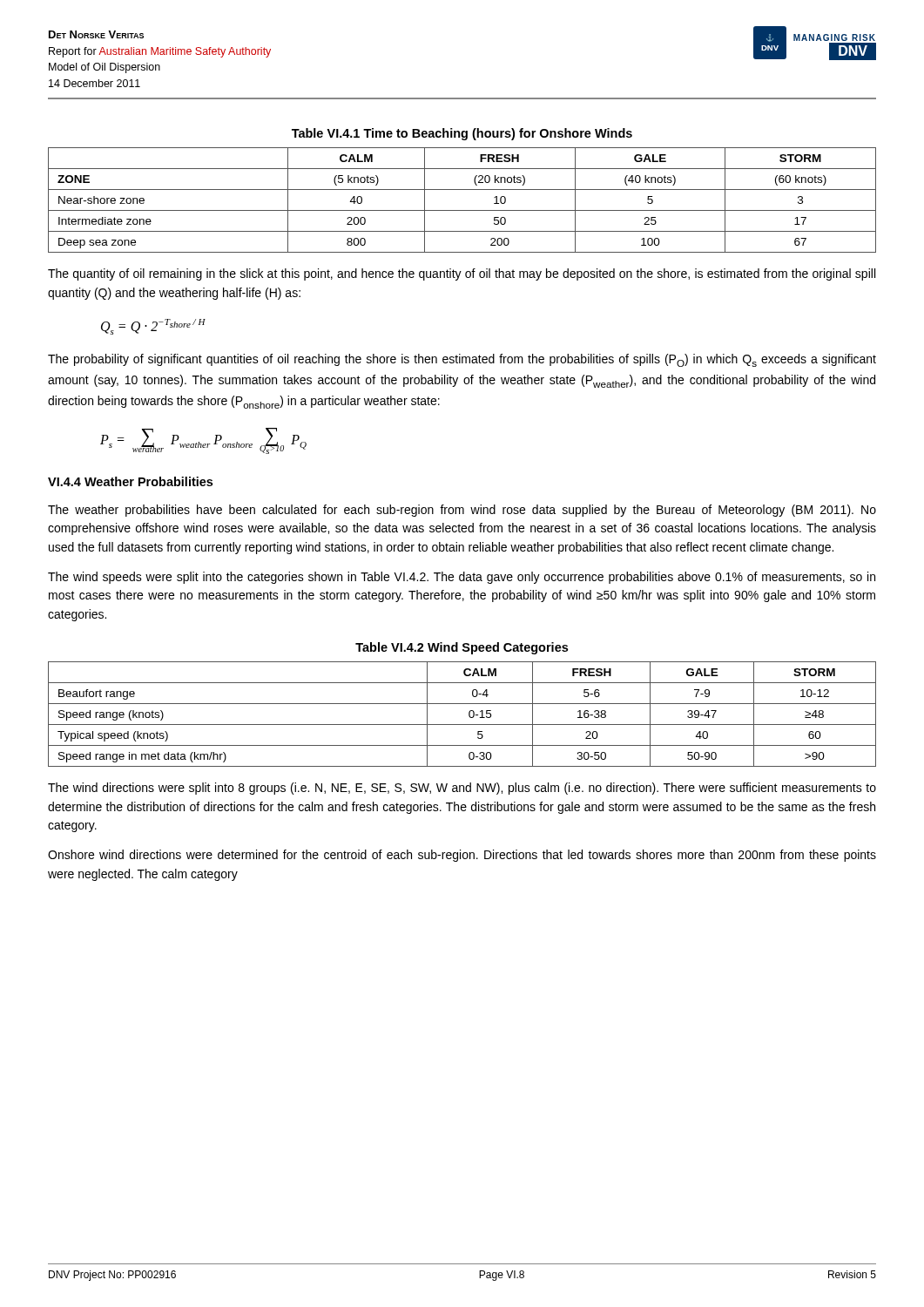This screenshot has height=1307, width=924.
Task: Select the block starting "The quantity of oil remaining in"
Action: pos(462,283)
